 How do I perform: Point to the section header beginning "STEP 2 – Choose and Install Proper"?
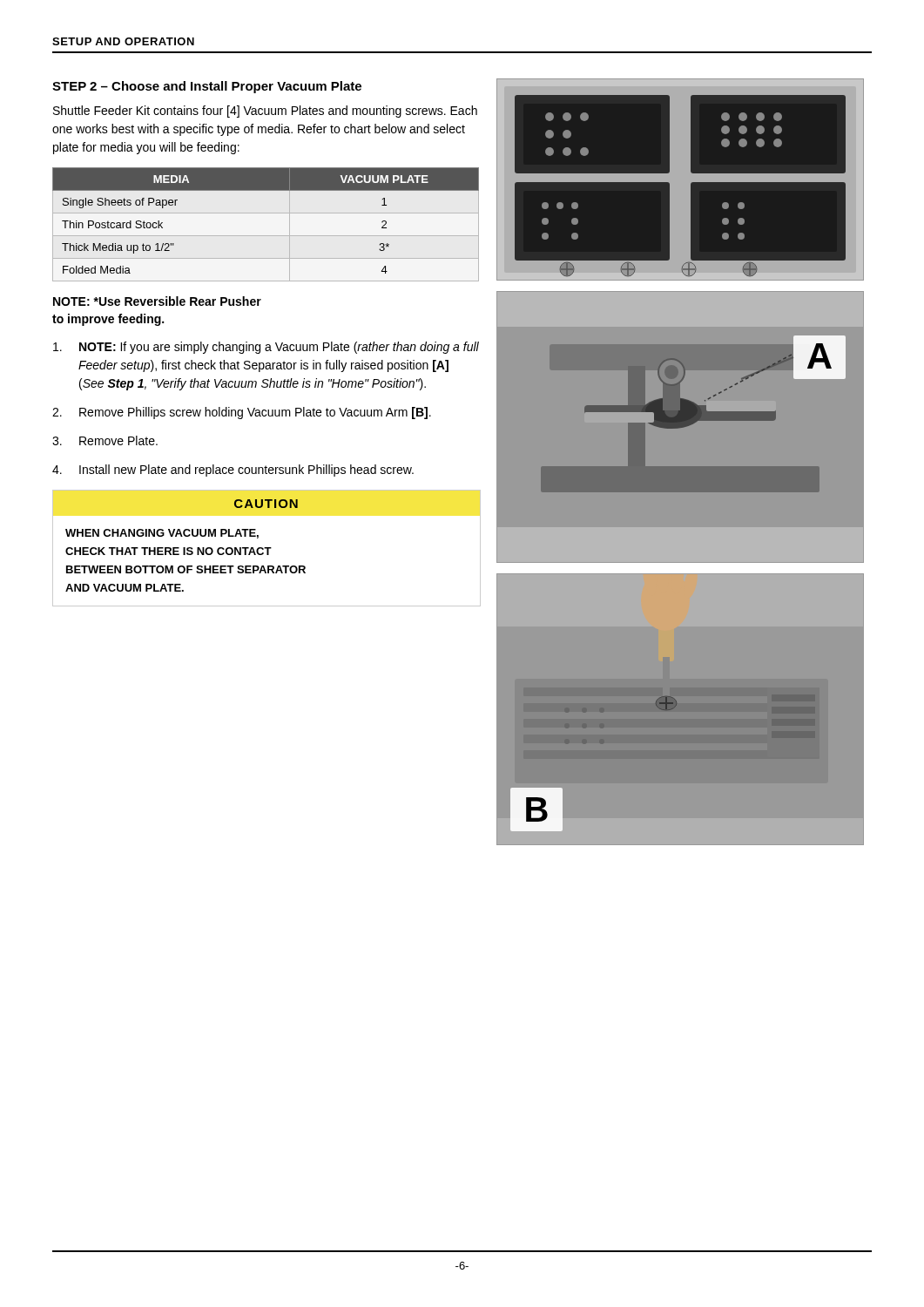point(207,86)
